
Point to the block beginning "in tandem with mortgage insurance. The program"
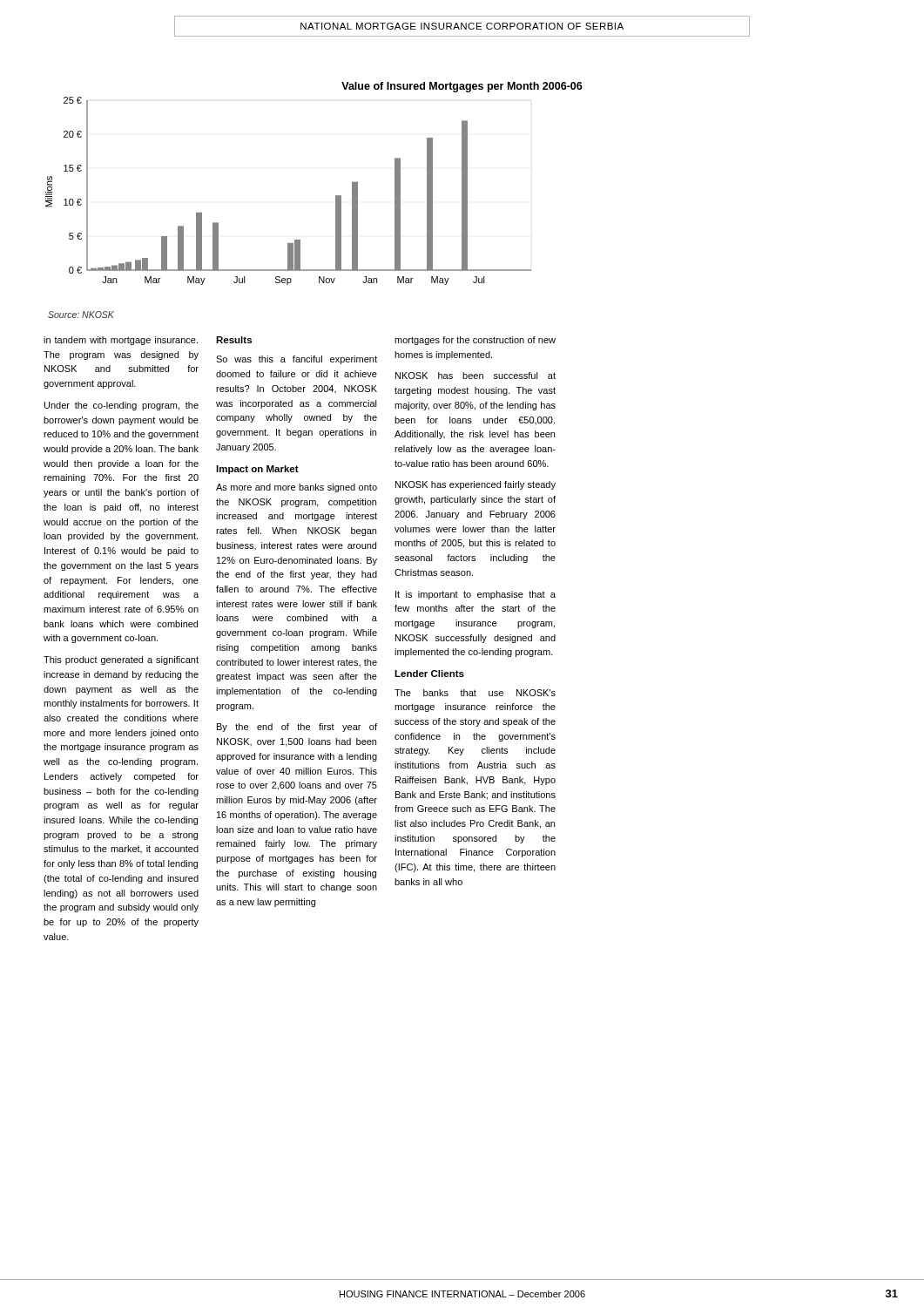pos(121,638)
